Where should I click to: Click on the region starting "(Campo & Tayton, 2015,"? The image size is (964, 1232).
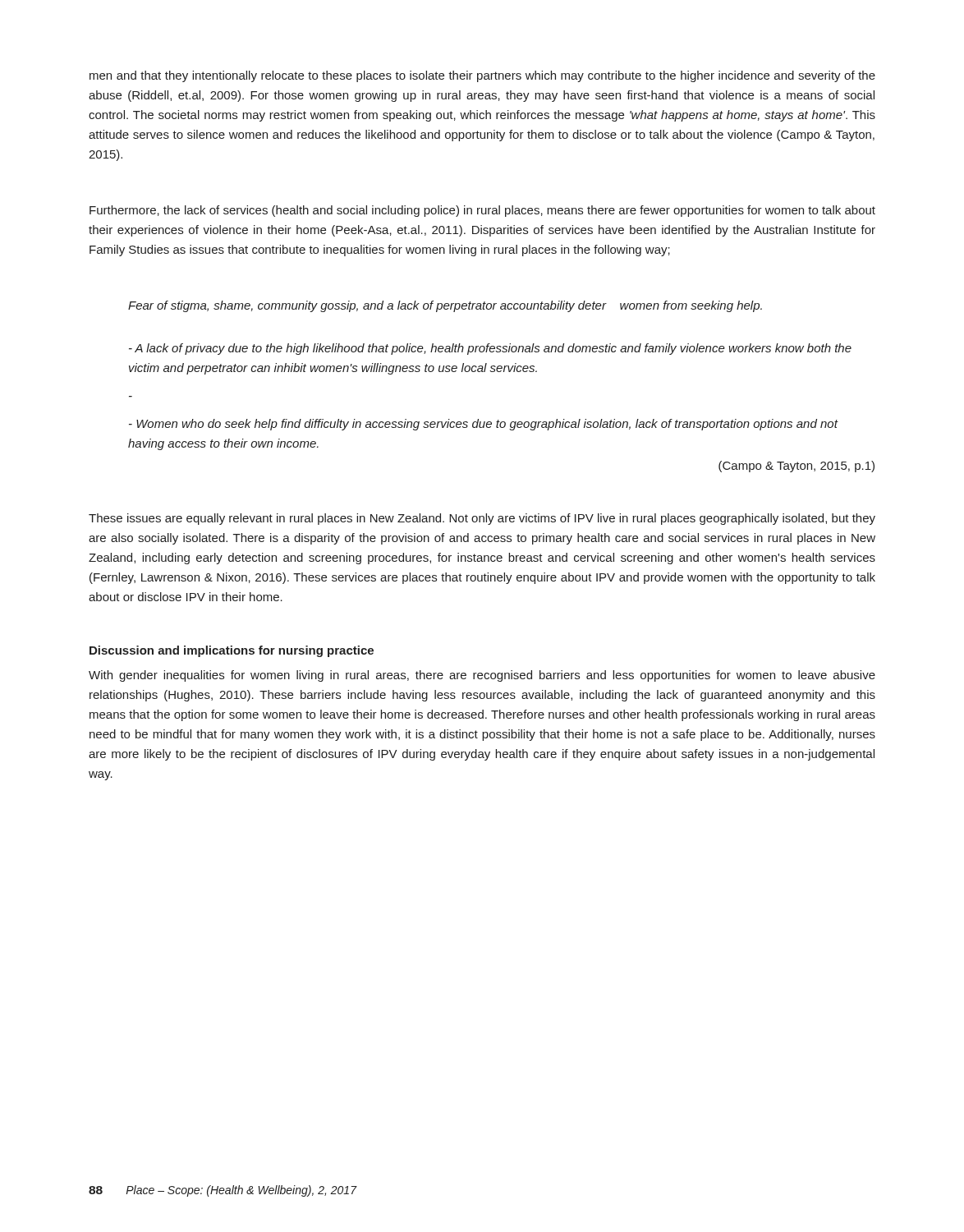click(x=797, y=465)
